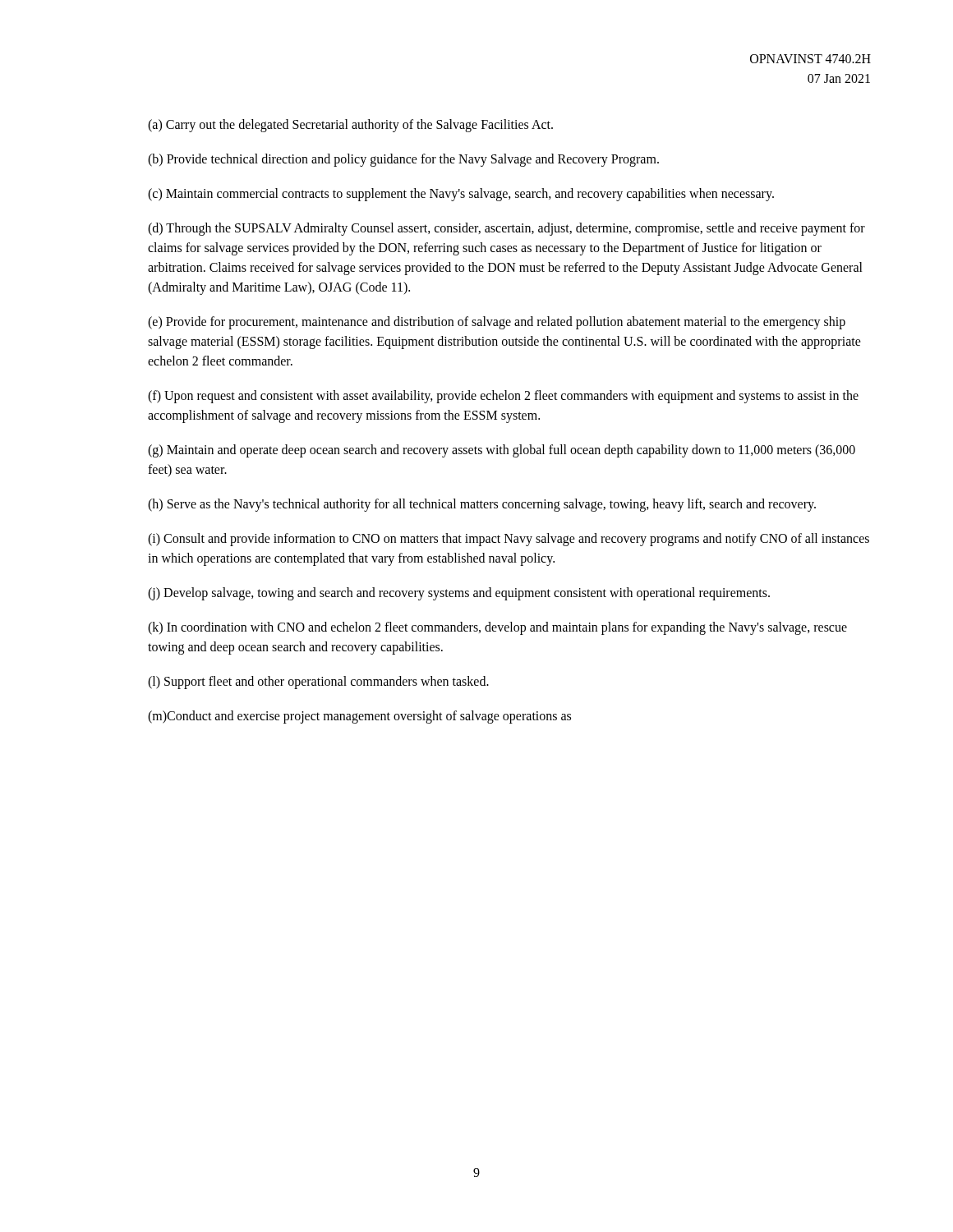Point to the text starting "(j) Develop salvage, towing and search and"
This screenshot has width=953, height=1232.
tap(476, 593)
